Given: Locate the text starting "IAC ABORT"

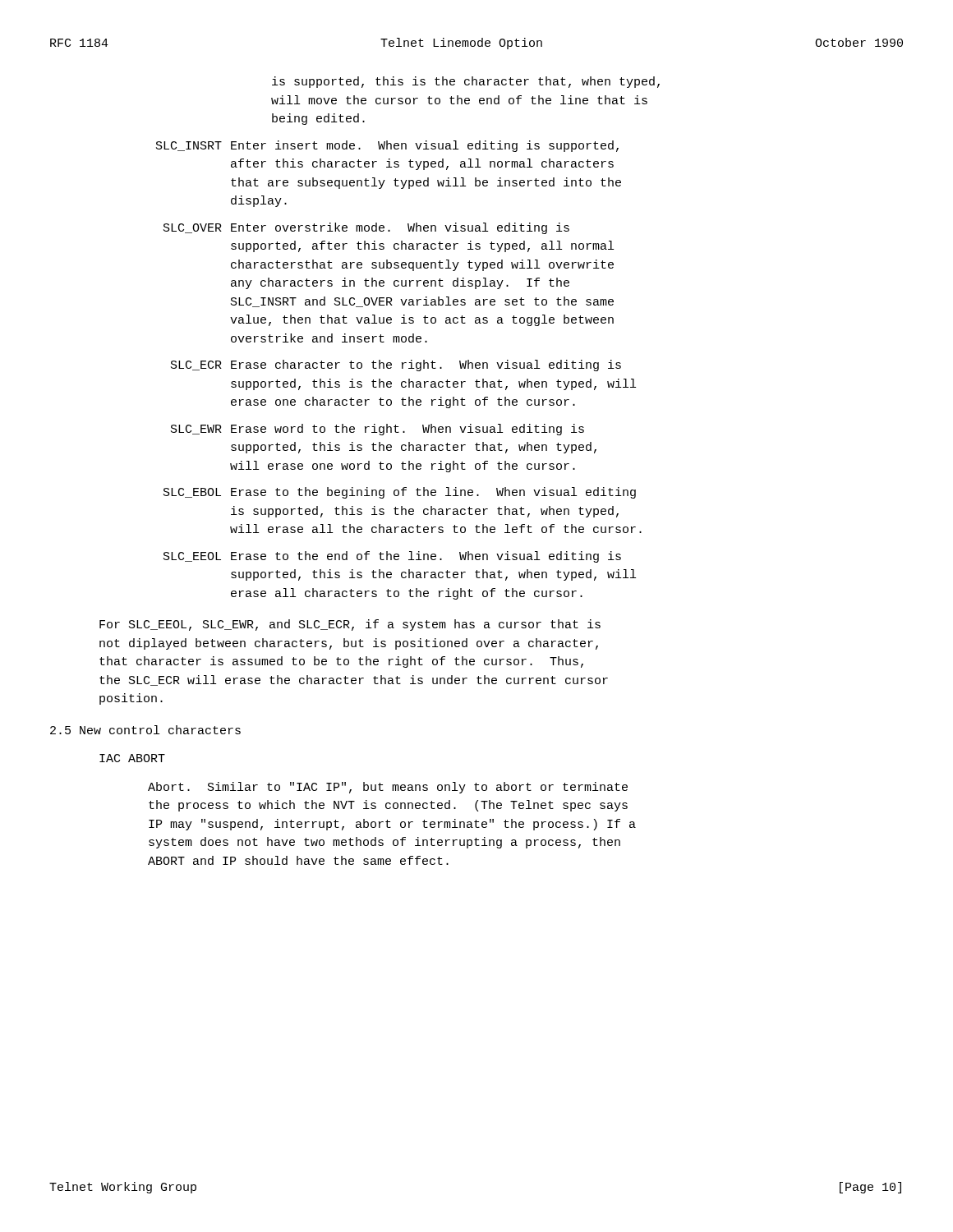Looking at the screenshot, I should point(132,759).
